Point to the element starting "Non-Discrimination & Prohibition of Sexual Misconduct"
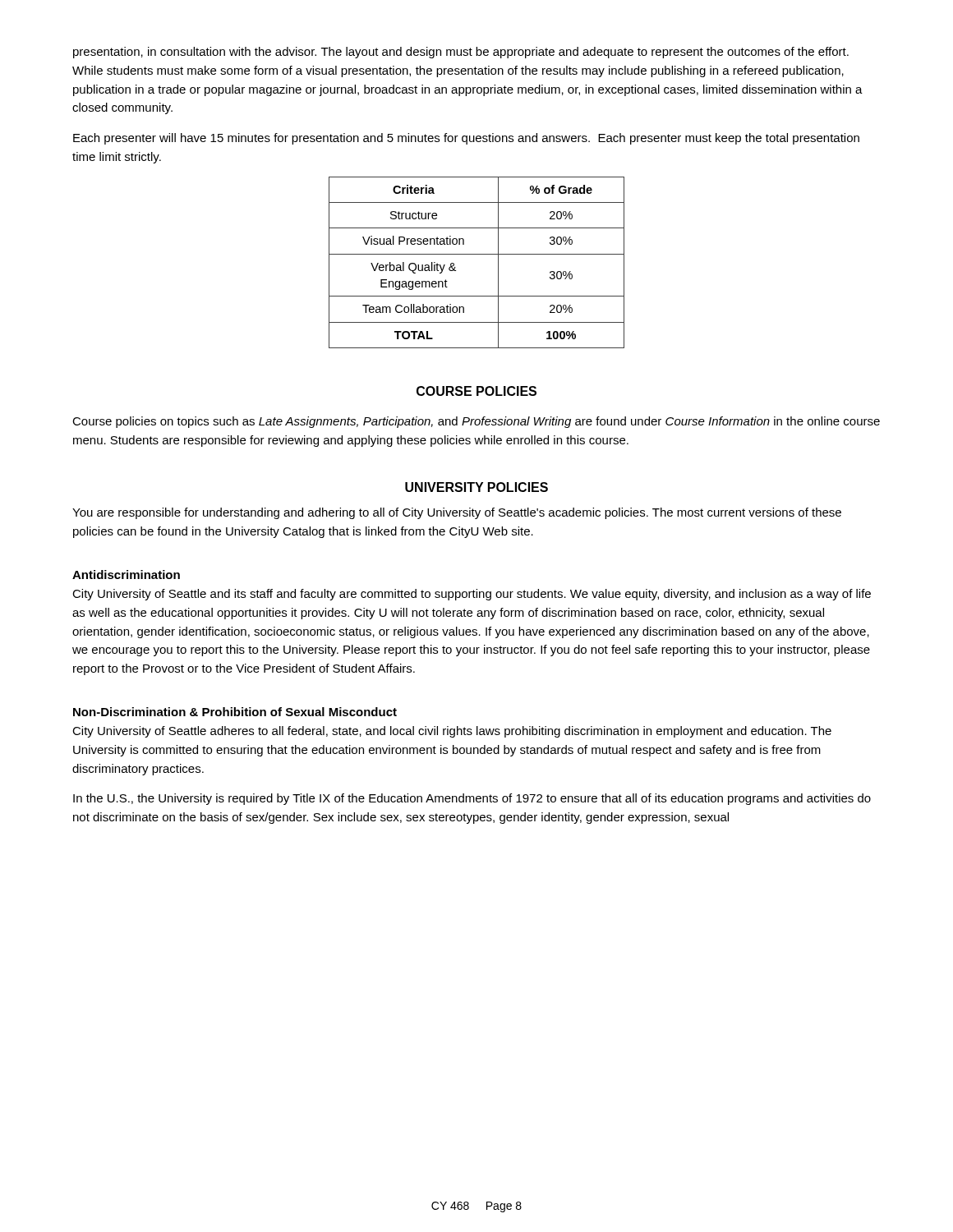953x1232 pixels. coord(235,712)
